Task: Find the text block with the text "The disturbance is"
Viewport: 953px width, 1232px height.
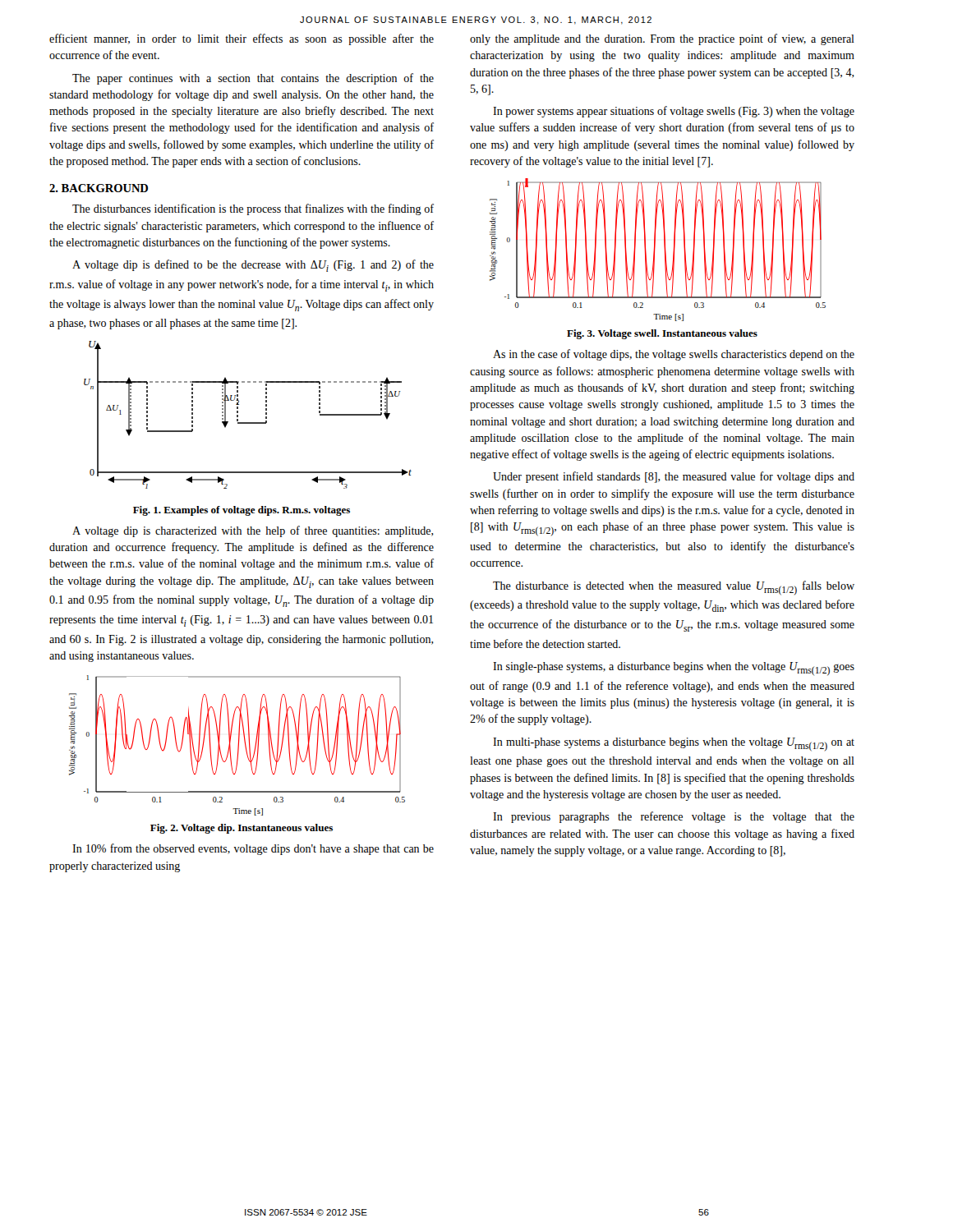Action: pyautogui.click(x=662, y=616)
